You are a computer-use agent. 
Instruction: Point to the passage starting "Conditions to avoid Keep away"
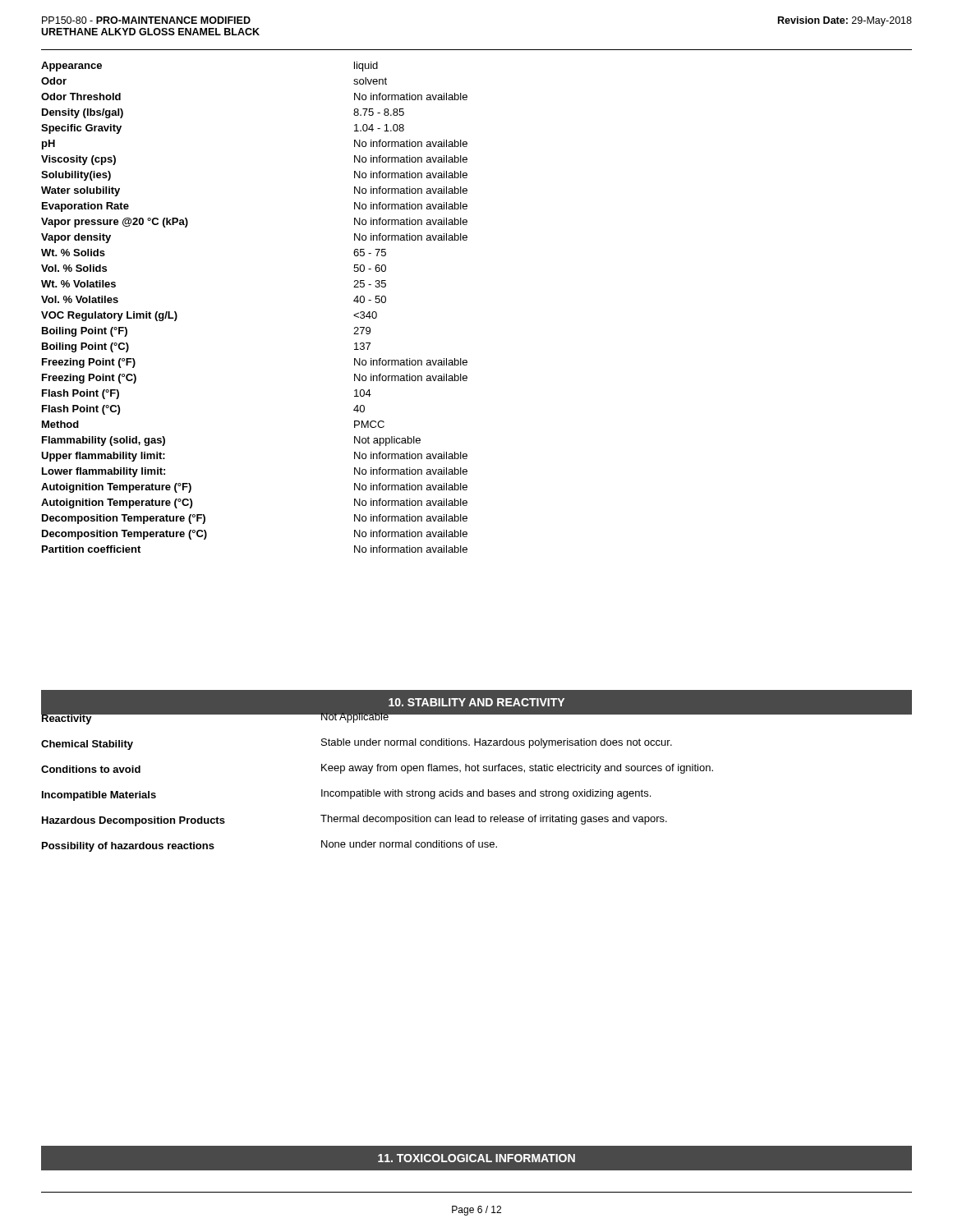[476, 768]
